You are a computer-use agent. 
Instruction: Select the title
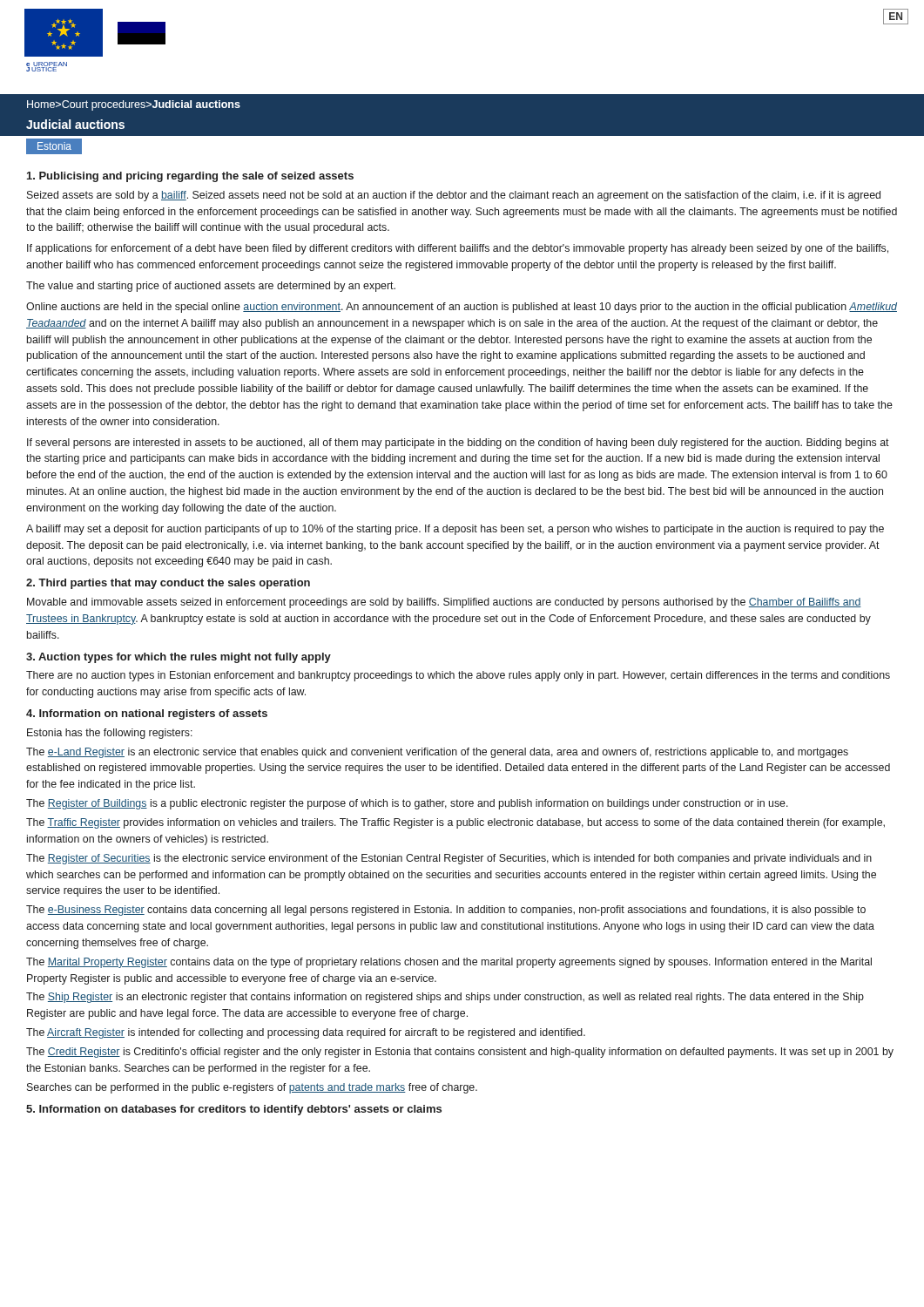coord(76,125)
